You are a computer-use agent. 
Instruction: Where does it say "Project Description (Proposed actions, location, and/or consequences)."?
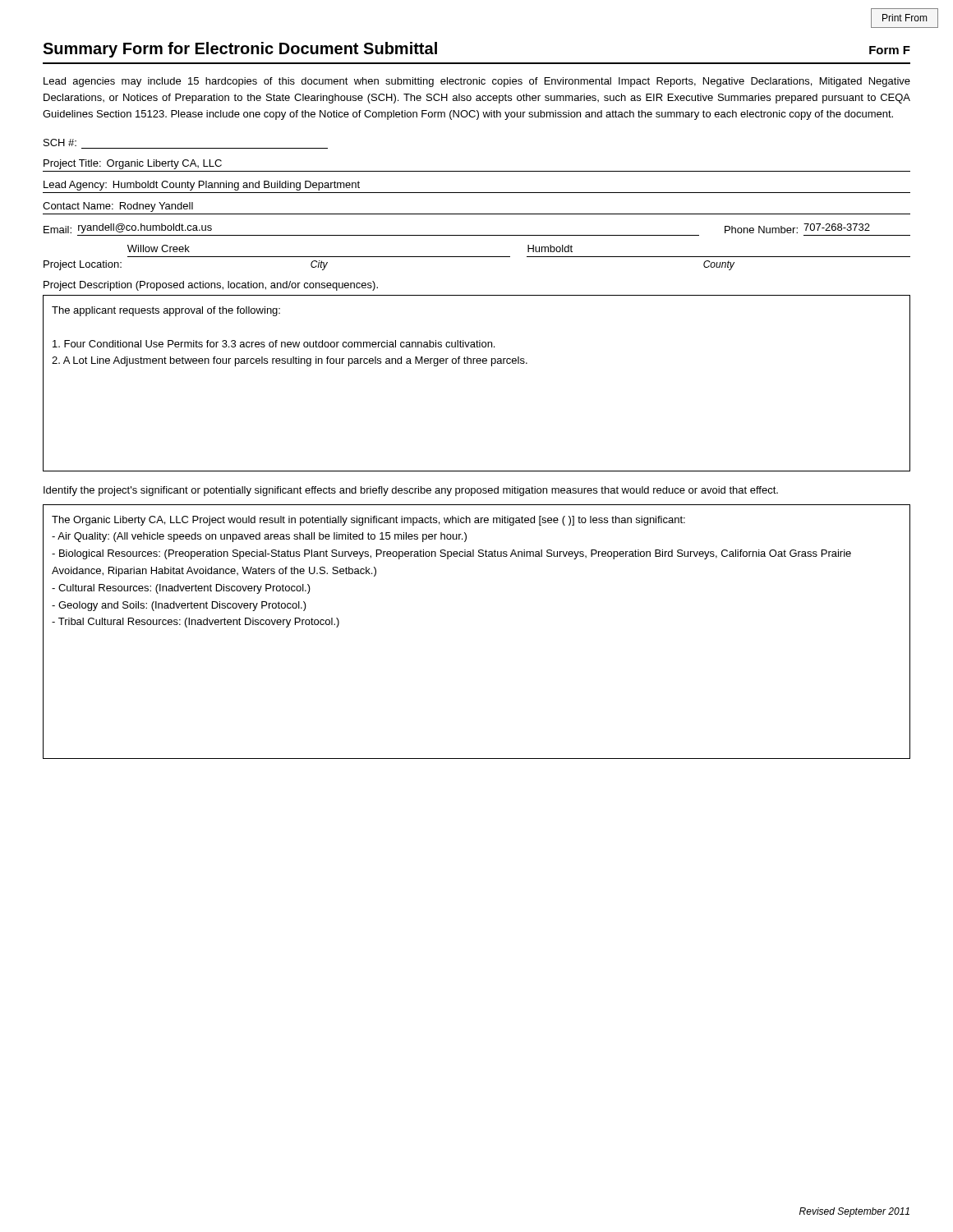coord(211,285)
